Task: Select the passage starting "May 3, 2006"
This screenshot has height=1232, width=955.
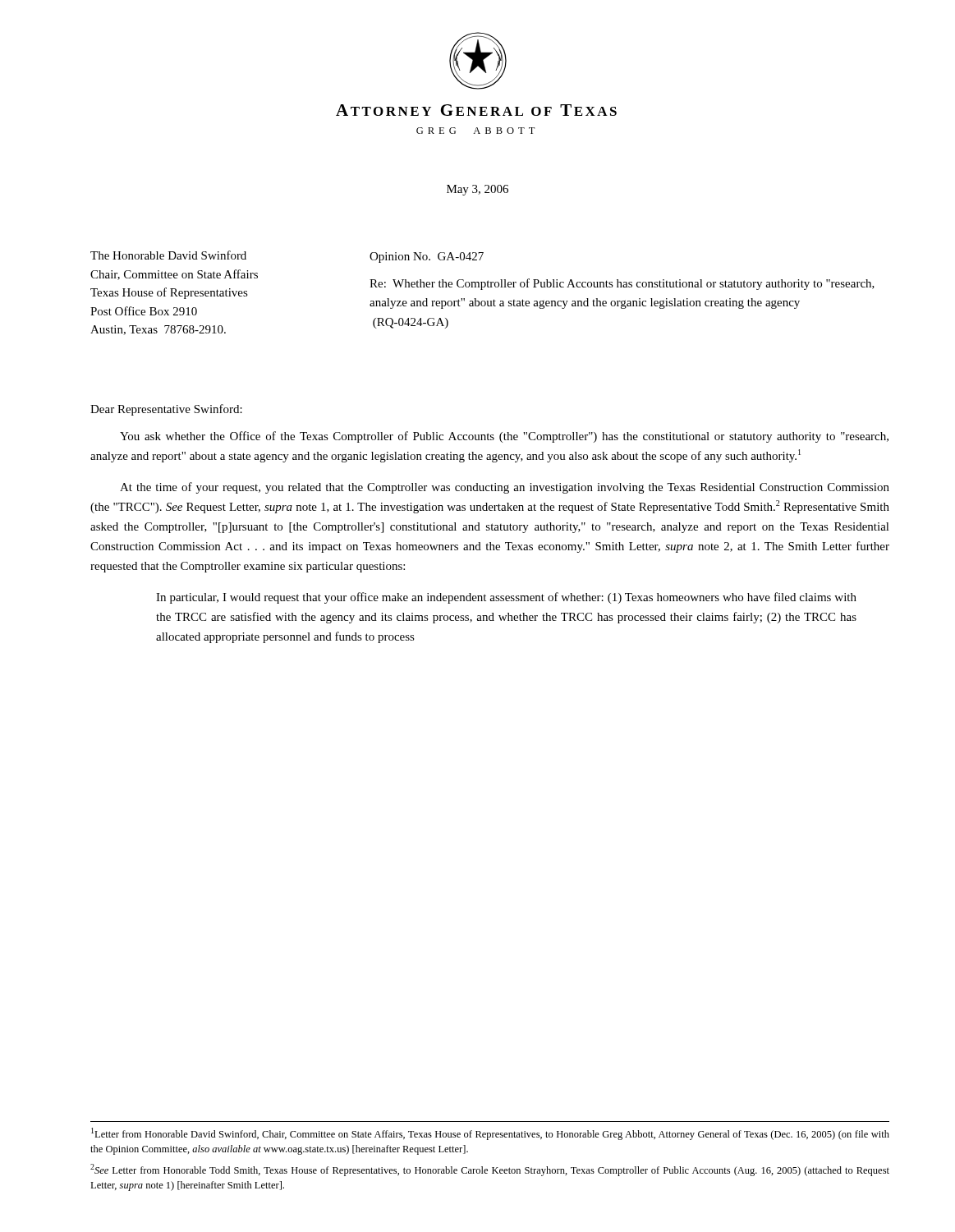Action: [478, 189]
